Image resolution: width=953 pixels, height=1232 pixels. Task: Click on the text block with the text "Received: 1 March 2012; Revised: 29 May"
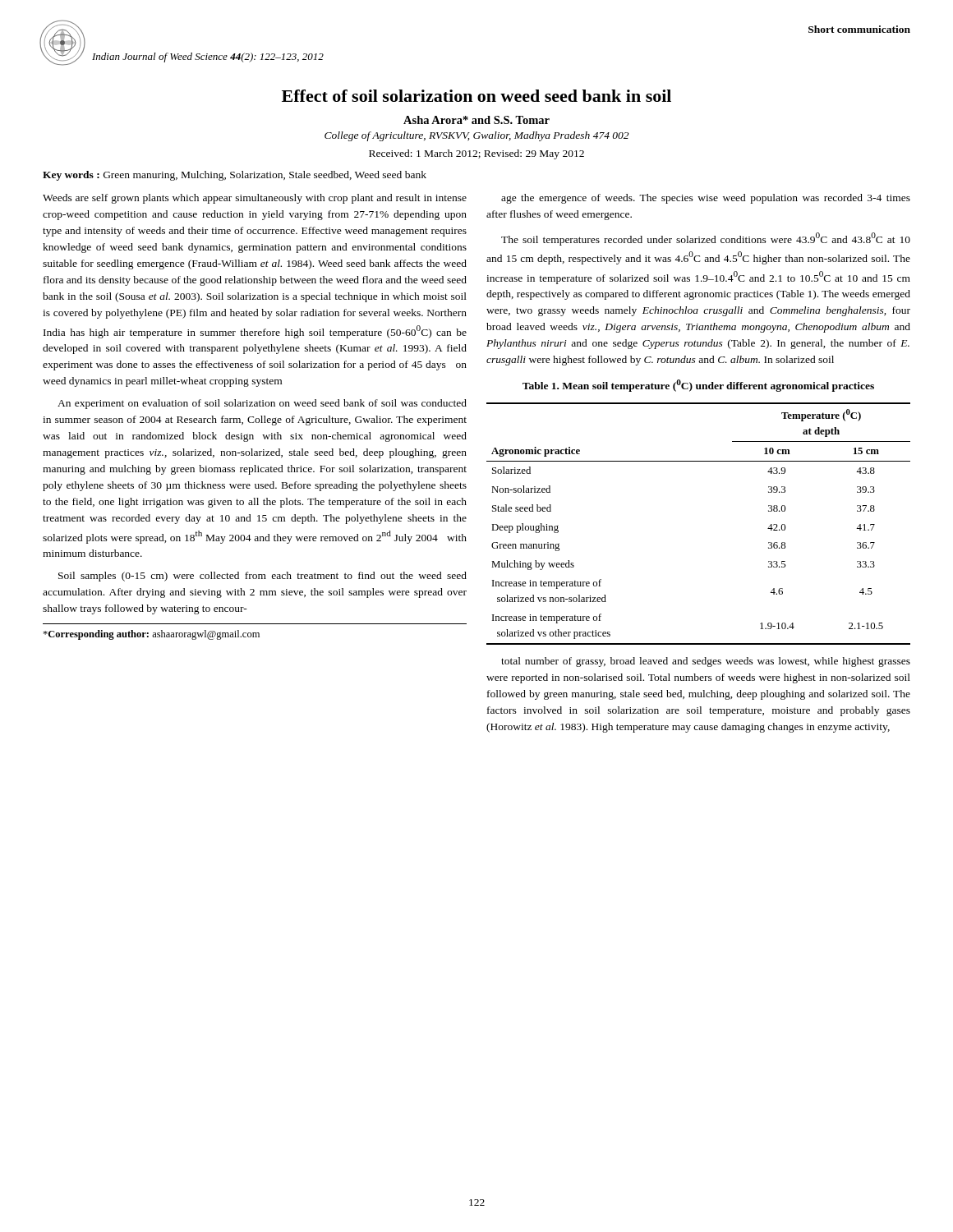(476, 153)
